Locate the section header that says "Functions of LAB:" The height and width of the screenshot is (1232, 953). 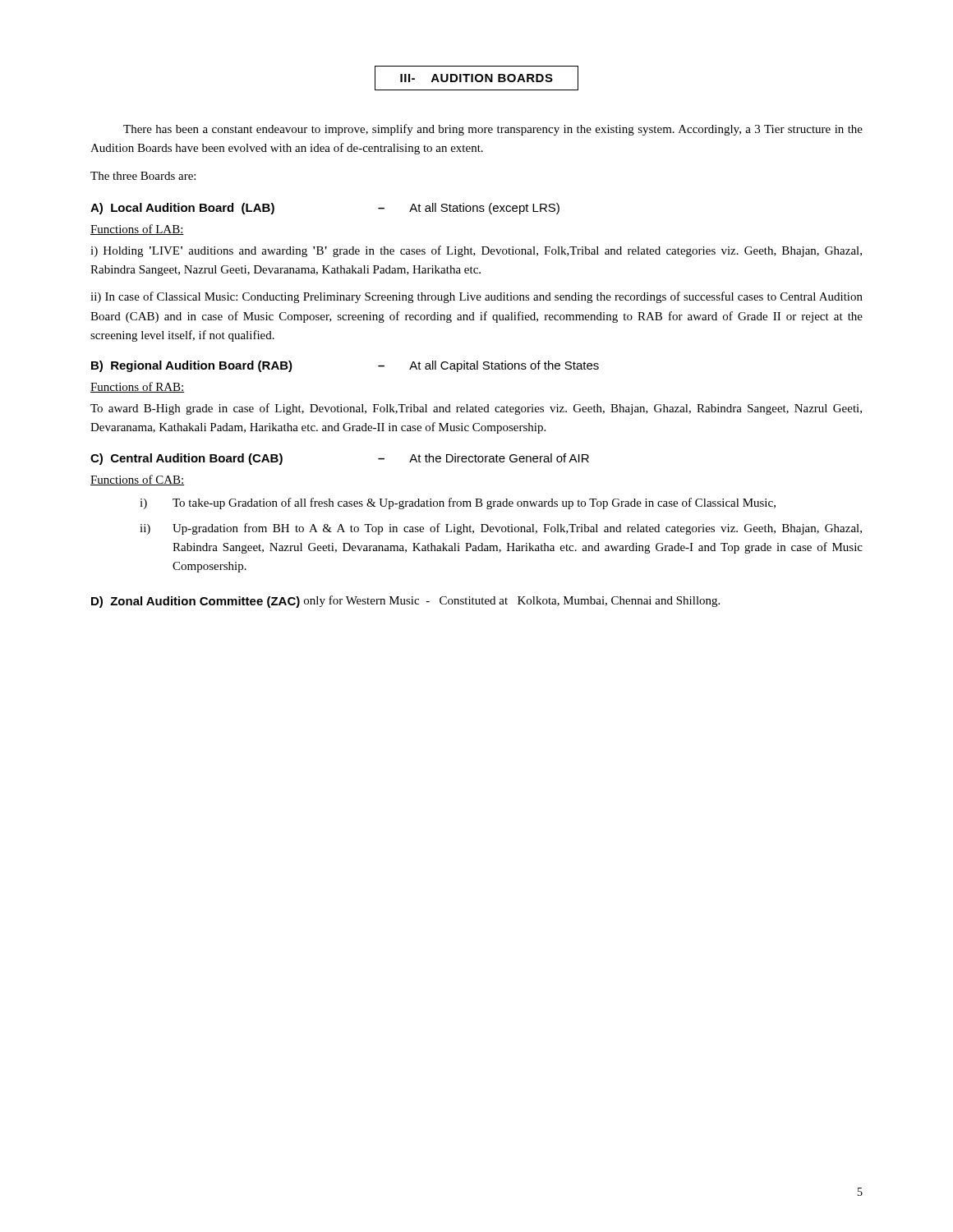click(137, 229)
